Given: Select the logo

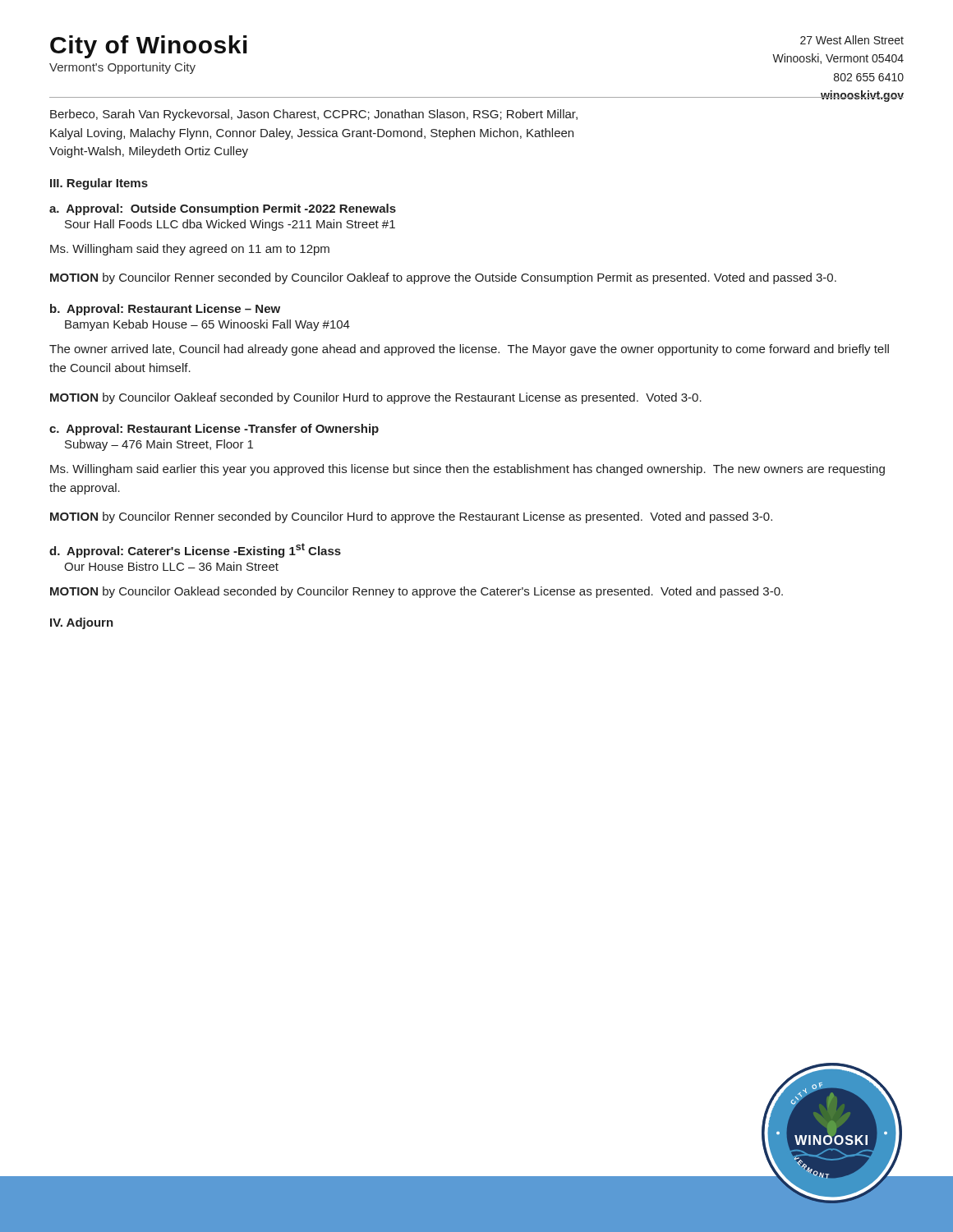Looking at the screenshot, I should click(832, 1134).
